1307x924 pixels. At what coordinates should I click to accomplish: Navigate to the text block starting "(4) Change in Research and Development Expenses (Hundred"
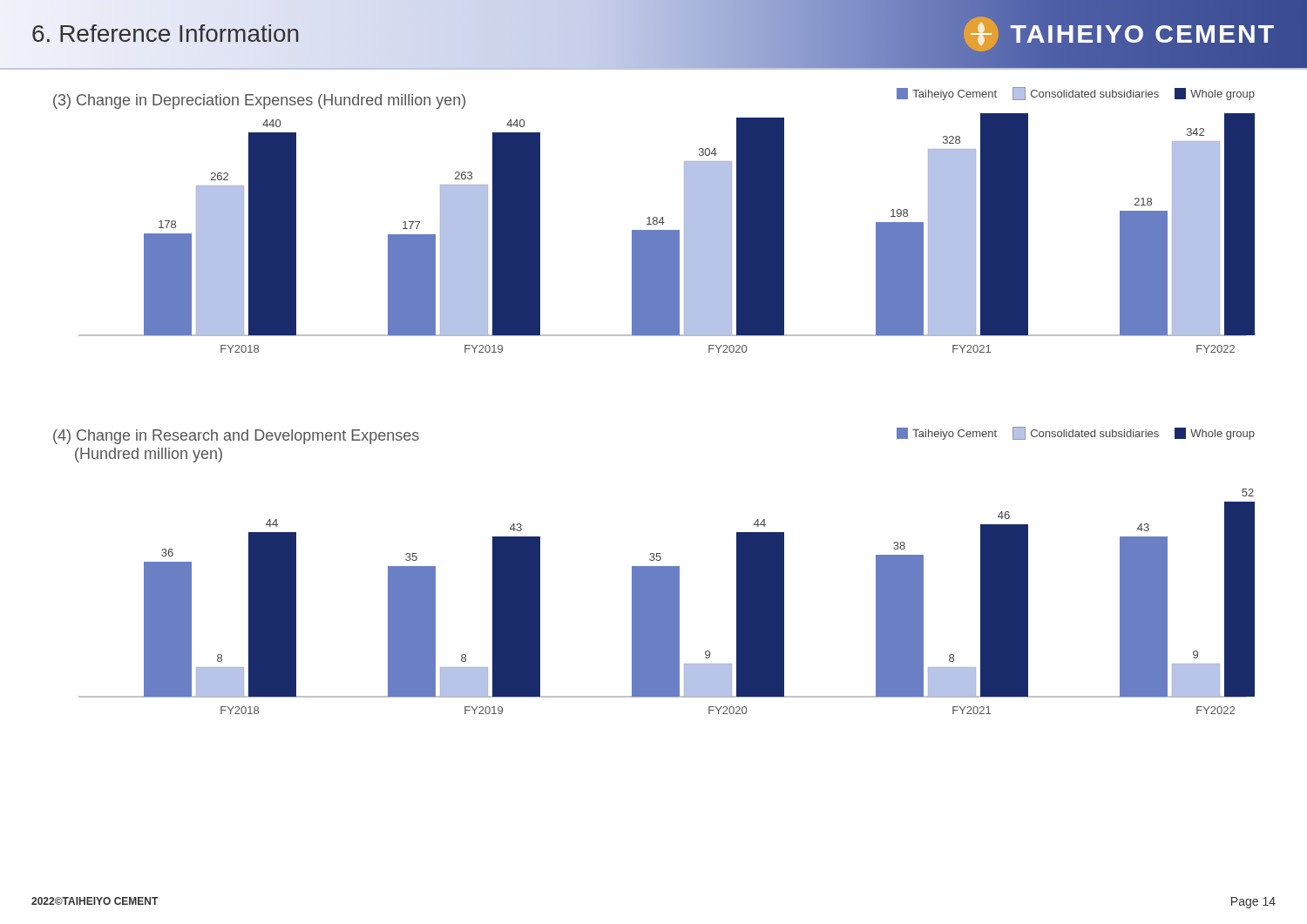click(x=236, y=445)
